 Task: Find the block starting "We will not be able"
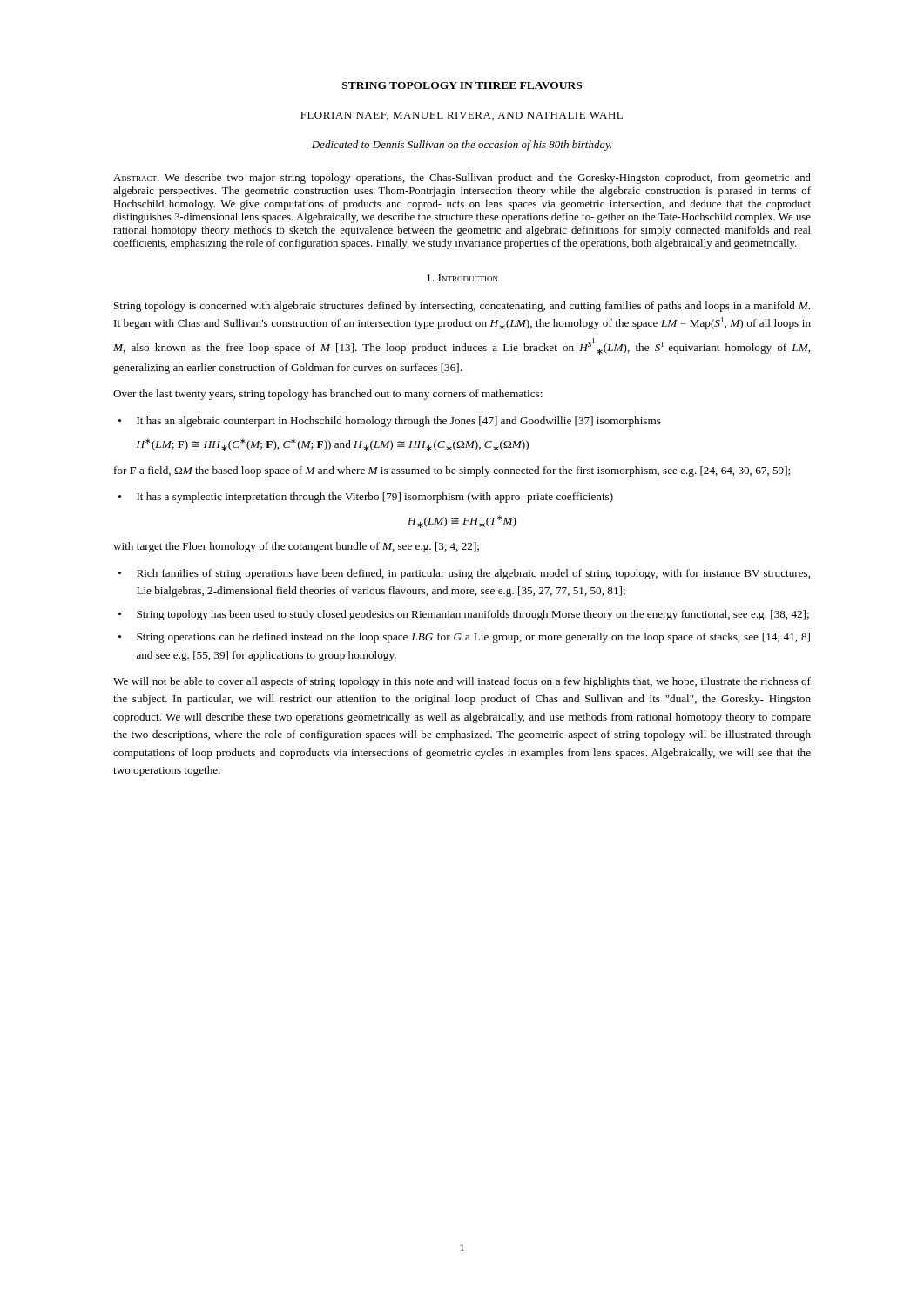(x=462, y=726)
